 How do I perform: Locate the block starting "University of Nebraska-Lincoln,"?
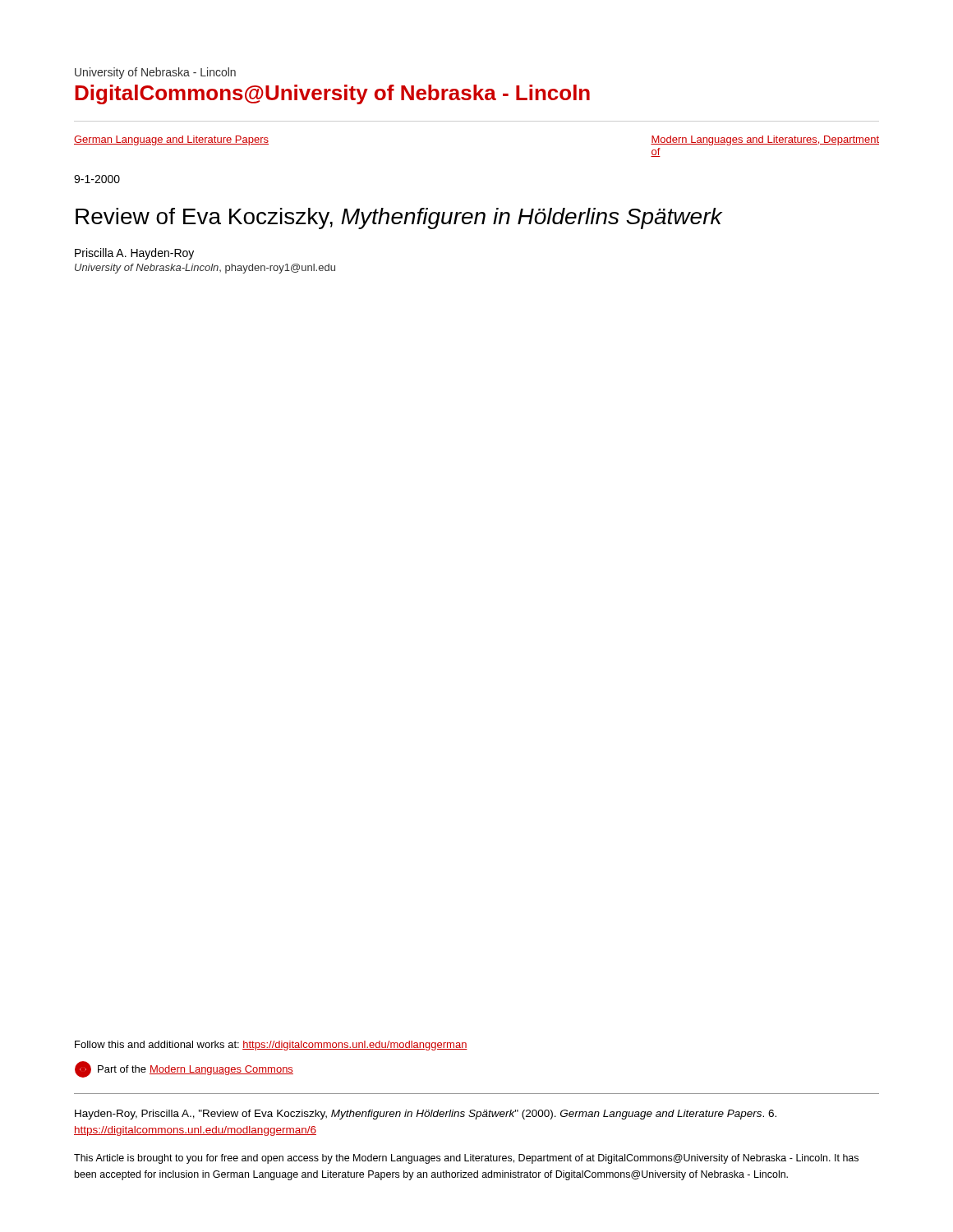(x=205, y=268)
